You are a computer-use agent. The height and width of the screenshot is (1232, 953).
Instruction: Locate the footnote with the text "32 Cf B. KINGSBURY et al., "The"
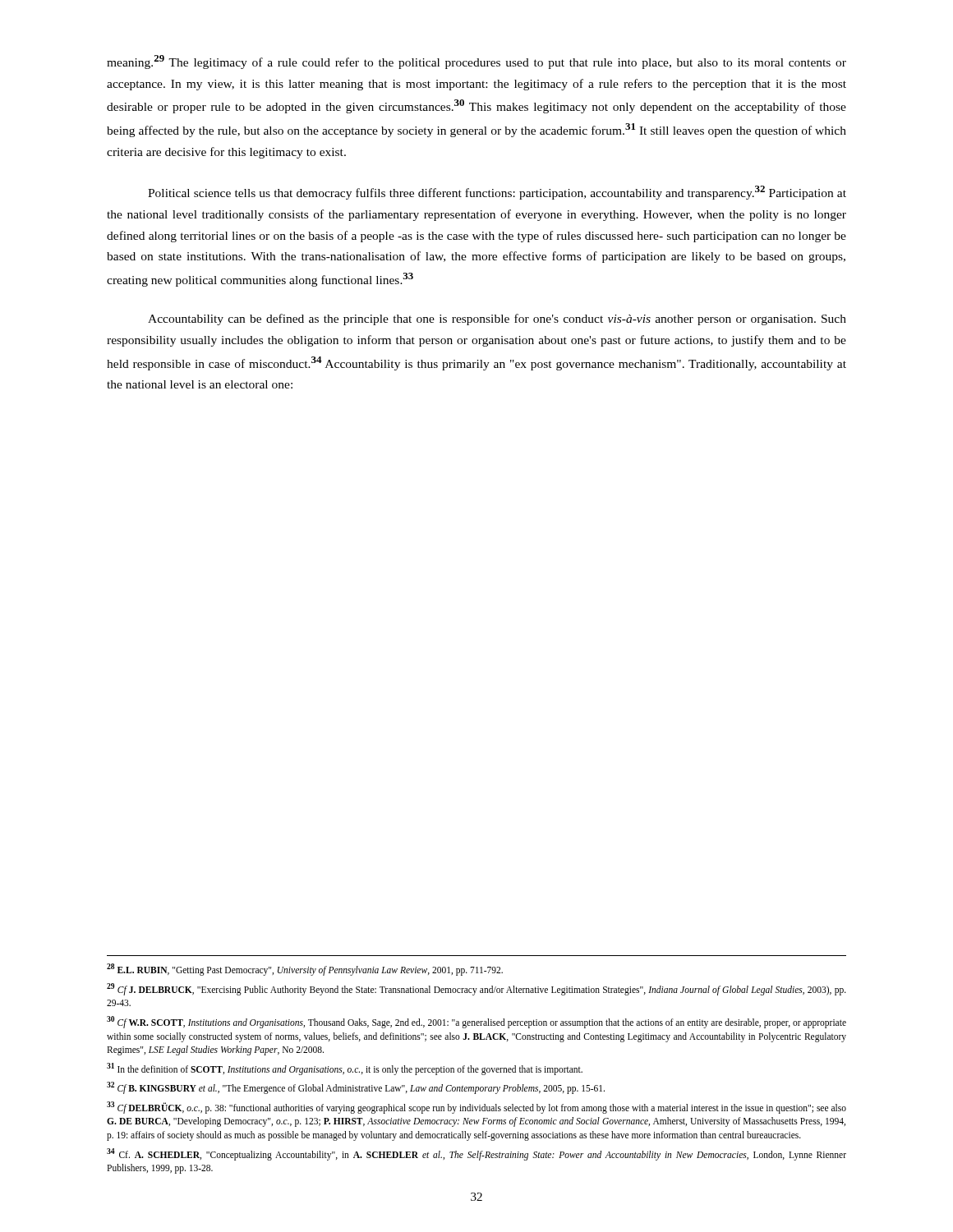[356, 1087]
